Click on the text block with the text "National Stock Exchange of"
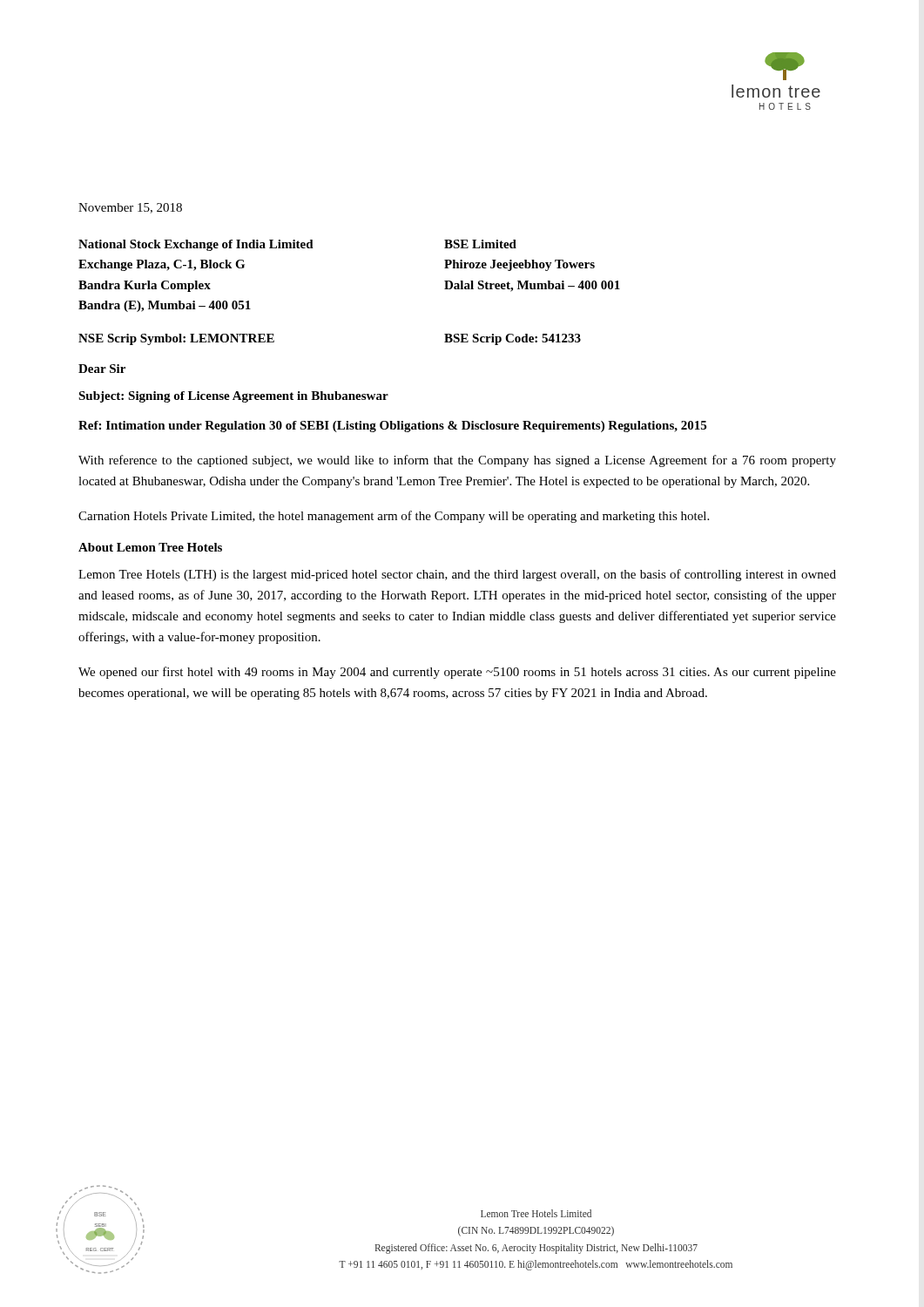The height and width of the screenshot is (1307, 924). [196, 274]
